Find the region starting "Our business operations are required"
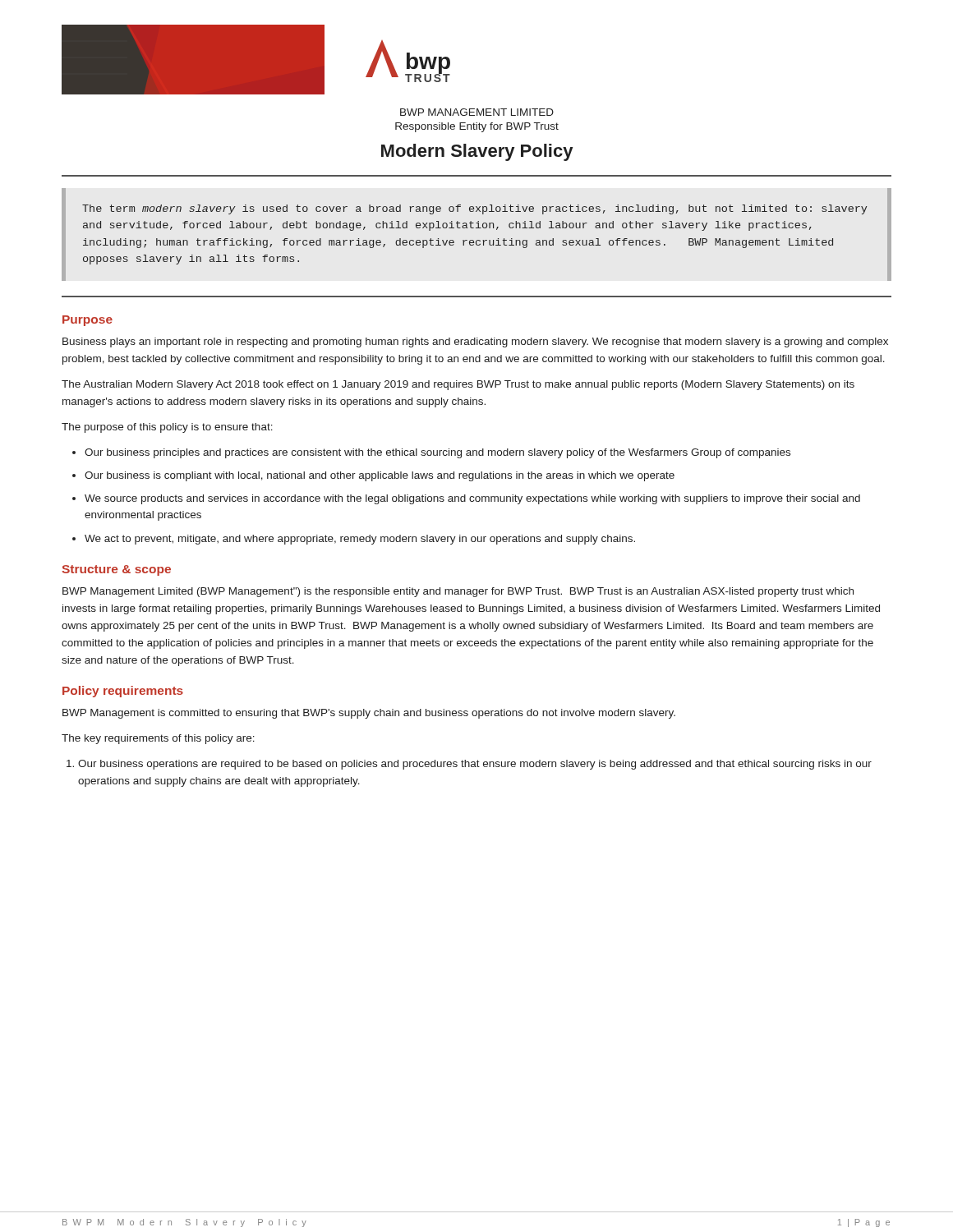 [x=475, y=772]
